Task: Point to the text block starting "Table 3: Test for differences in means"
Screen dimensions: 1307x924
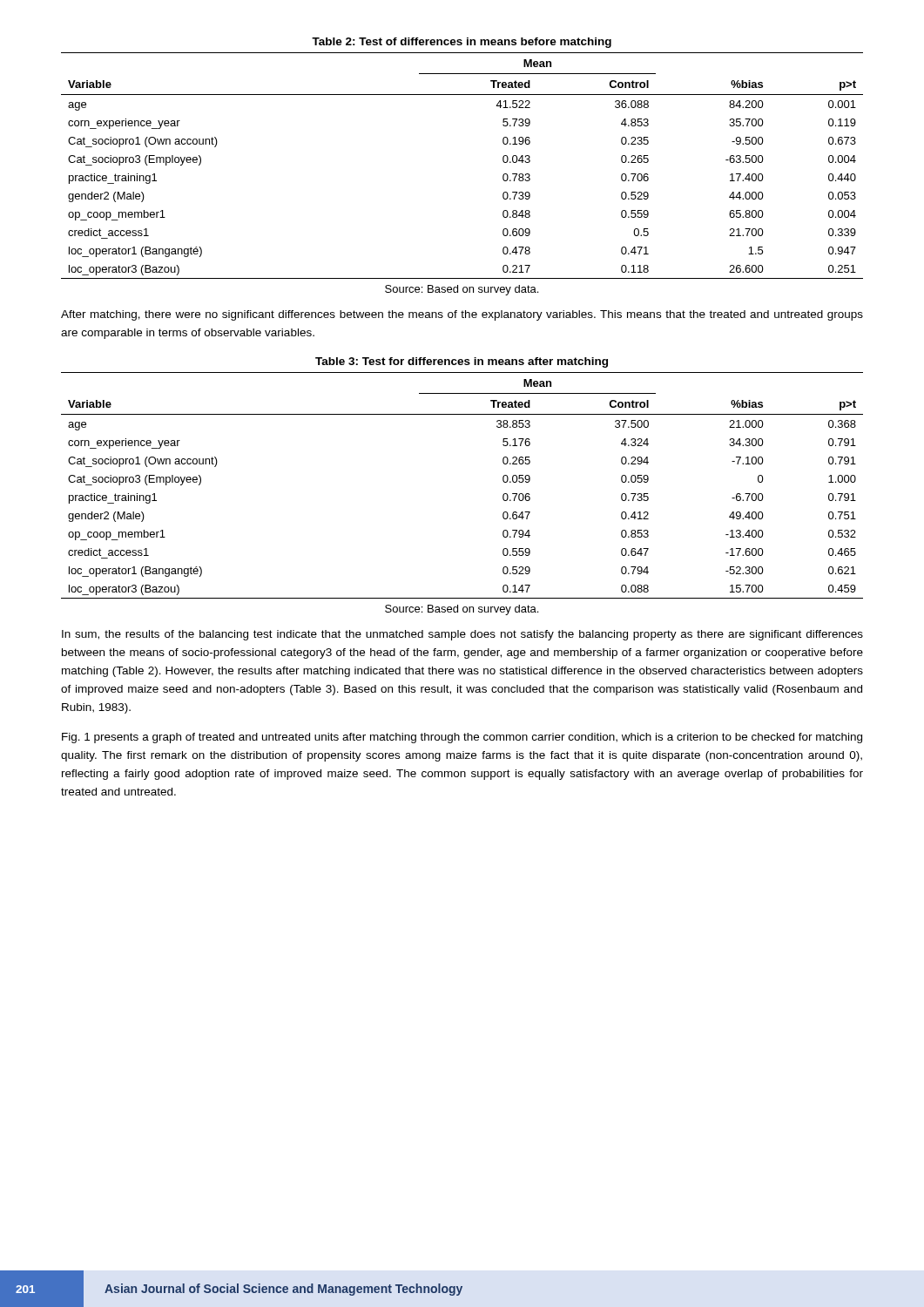Action: pos(462,361)
